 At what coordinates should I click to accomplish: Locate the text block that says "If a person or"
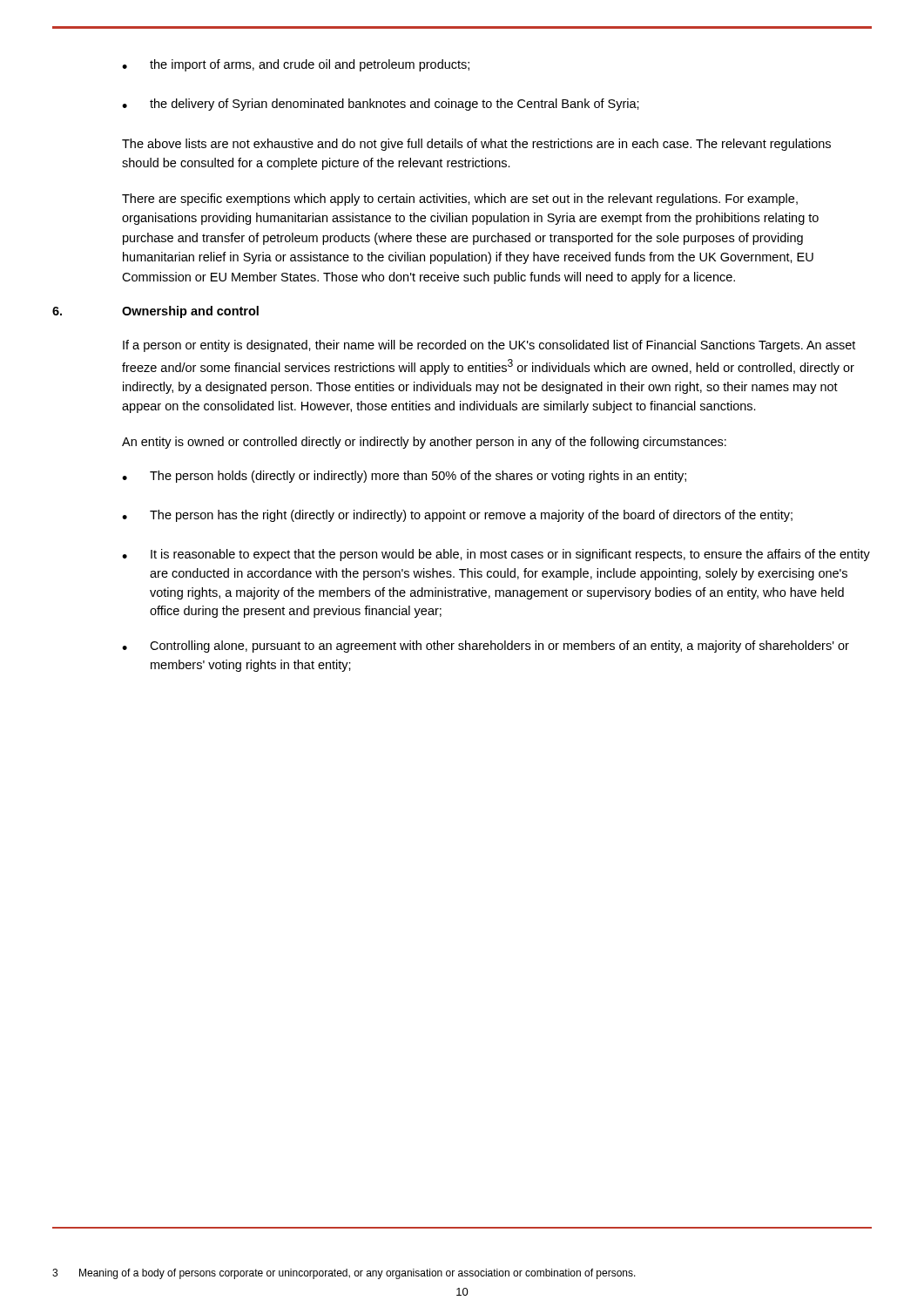point(489,376)
